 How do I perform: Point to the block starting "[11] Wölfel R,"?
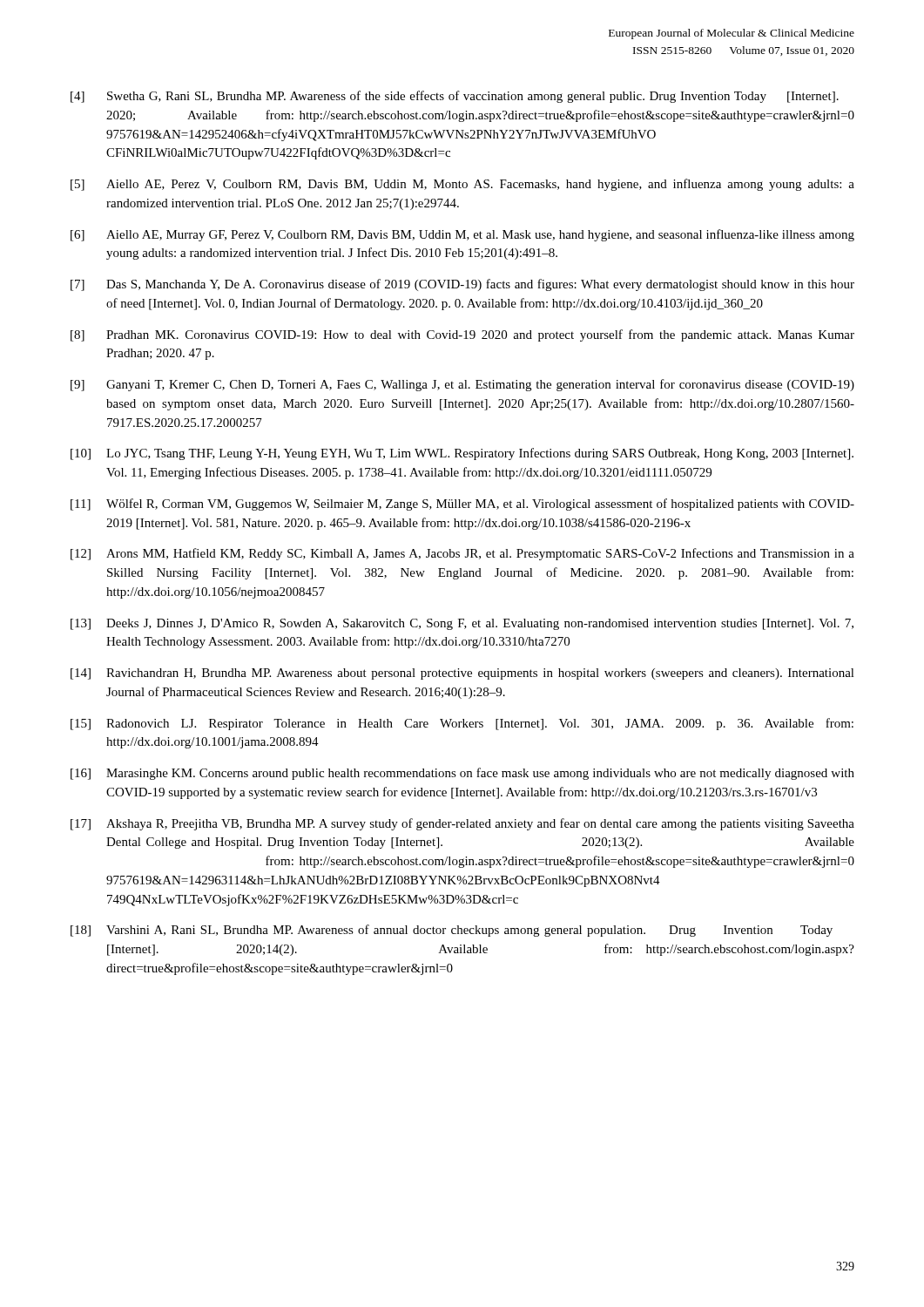(x=462, y=514)
